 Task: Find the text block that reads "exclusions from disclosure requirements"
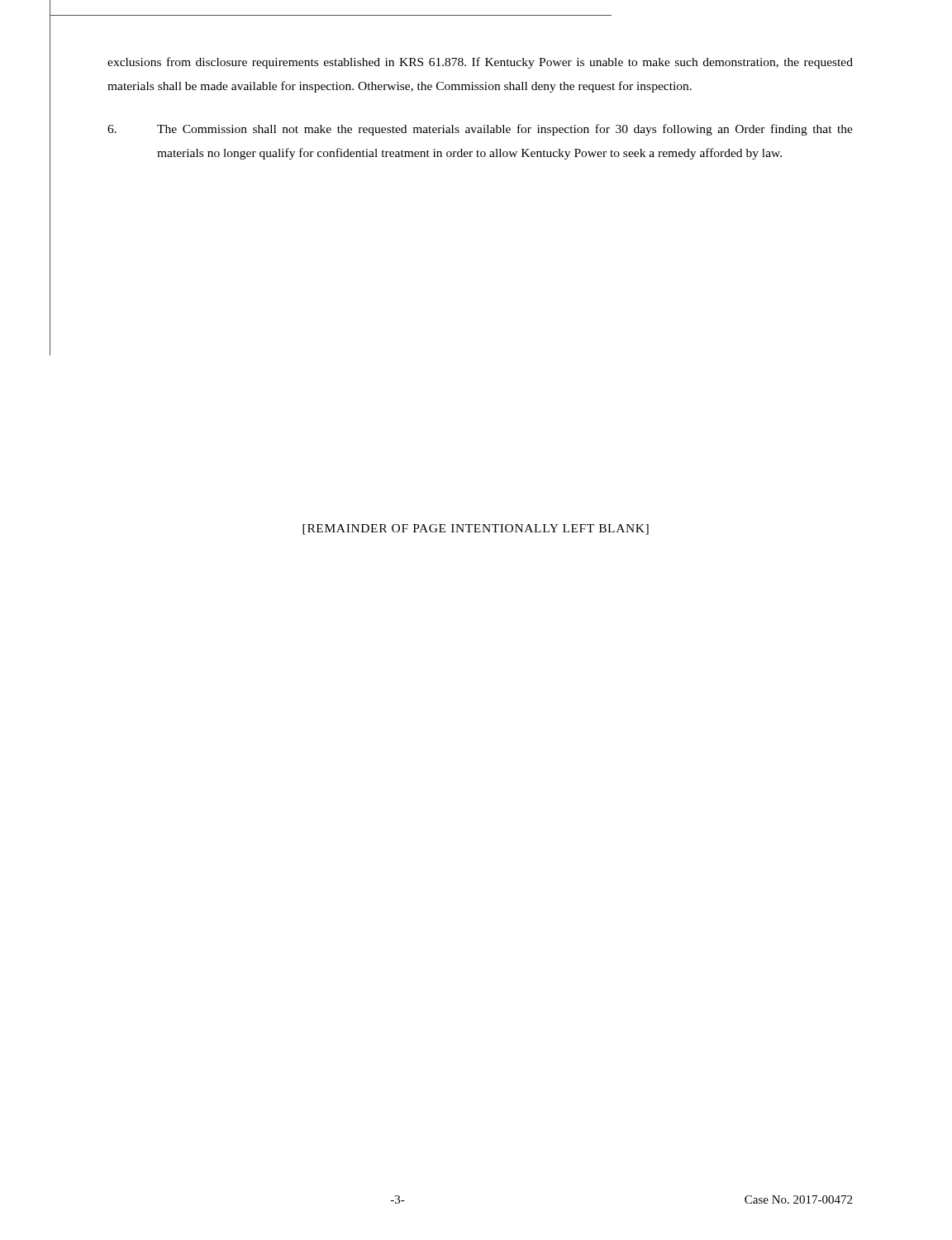pyautogui.click(x=480, y=74)
